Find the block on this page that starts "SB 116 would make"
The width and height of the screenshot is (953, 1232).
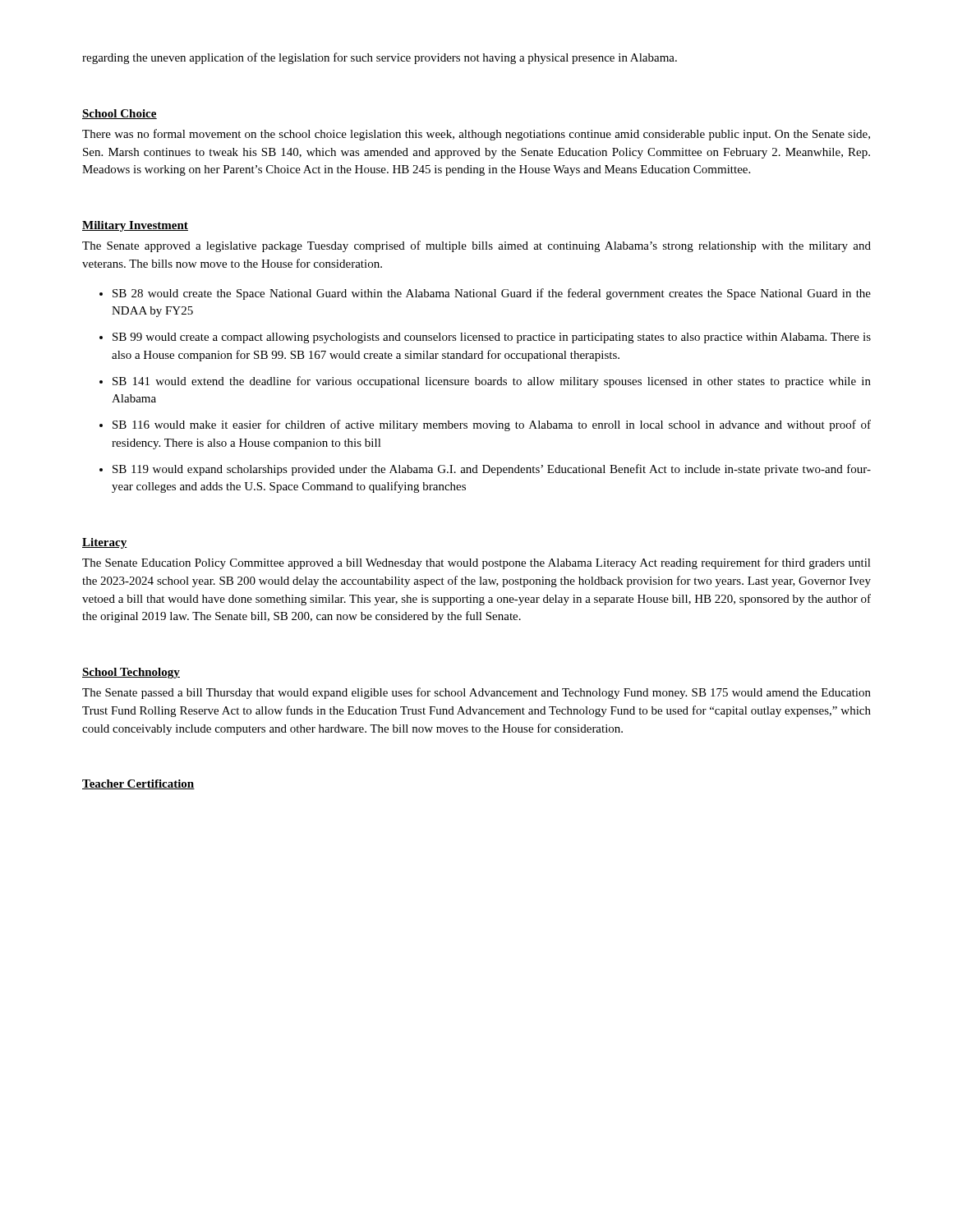(491, 434)
